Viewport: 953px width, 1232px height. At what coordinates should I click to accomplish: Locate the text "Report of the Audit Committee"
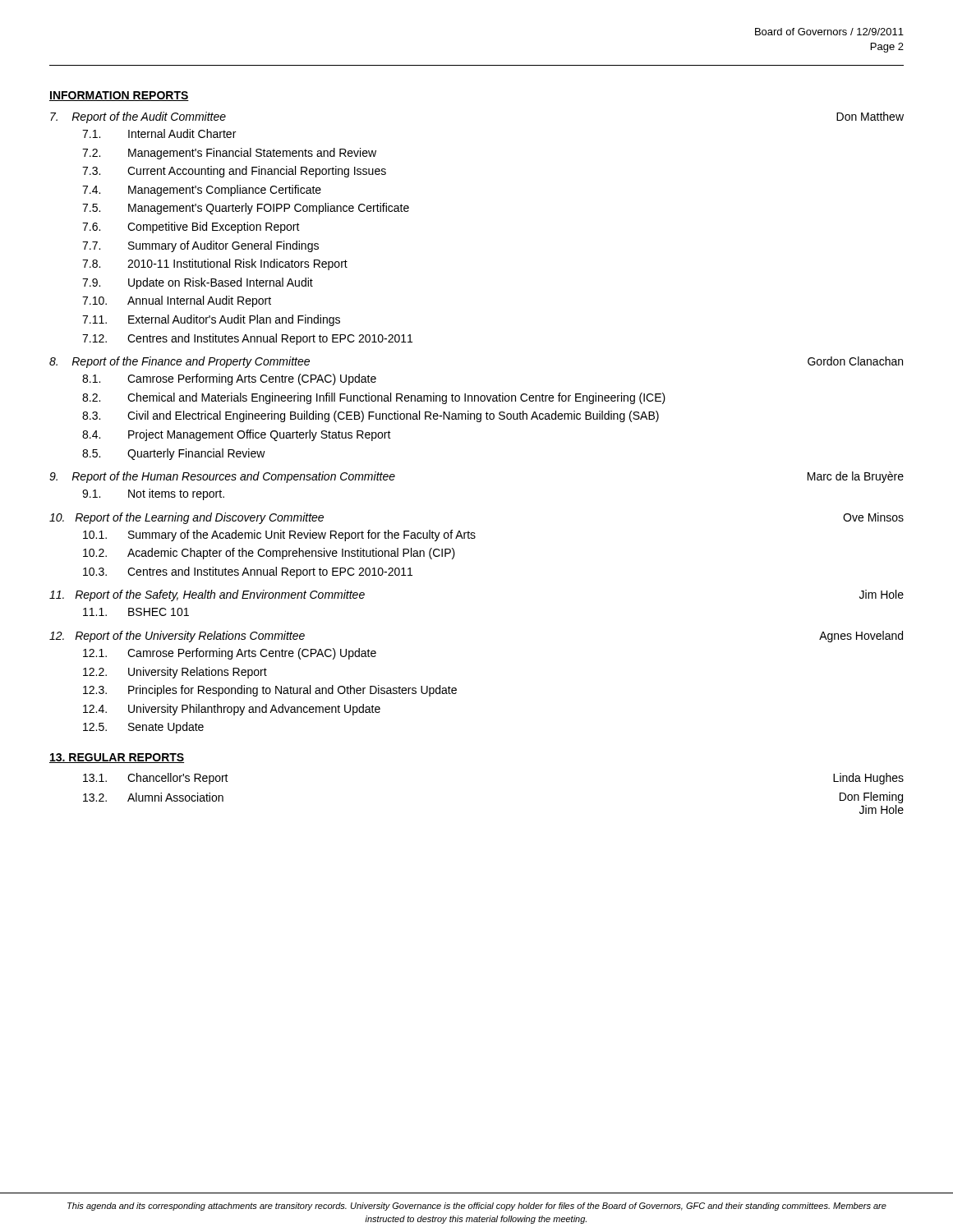click(138, 117)
